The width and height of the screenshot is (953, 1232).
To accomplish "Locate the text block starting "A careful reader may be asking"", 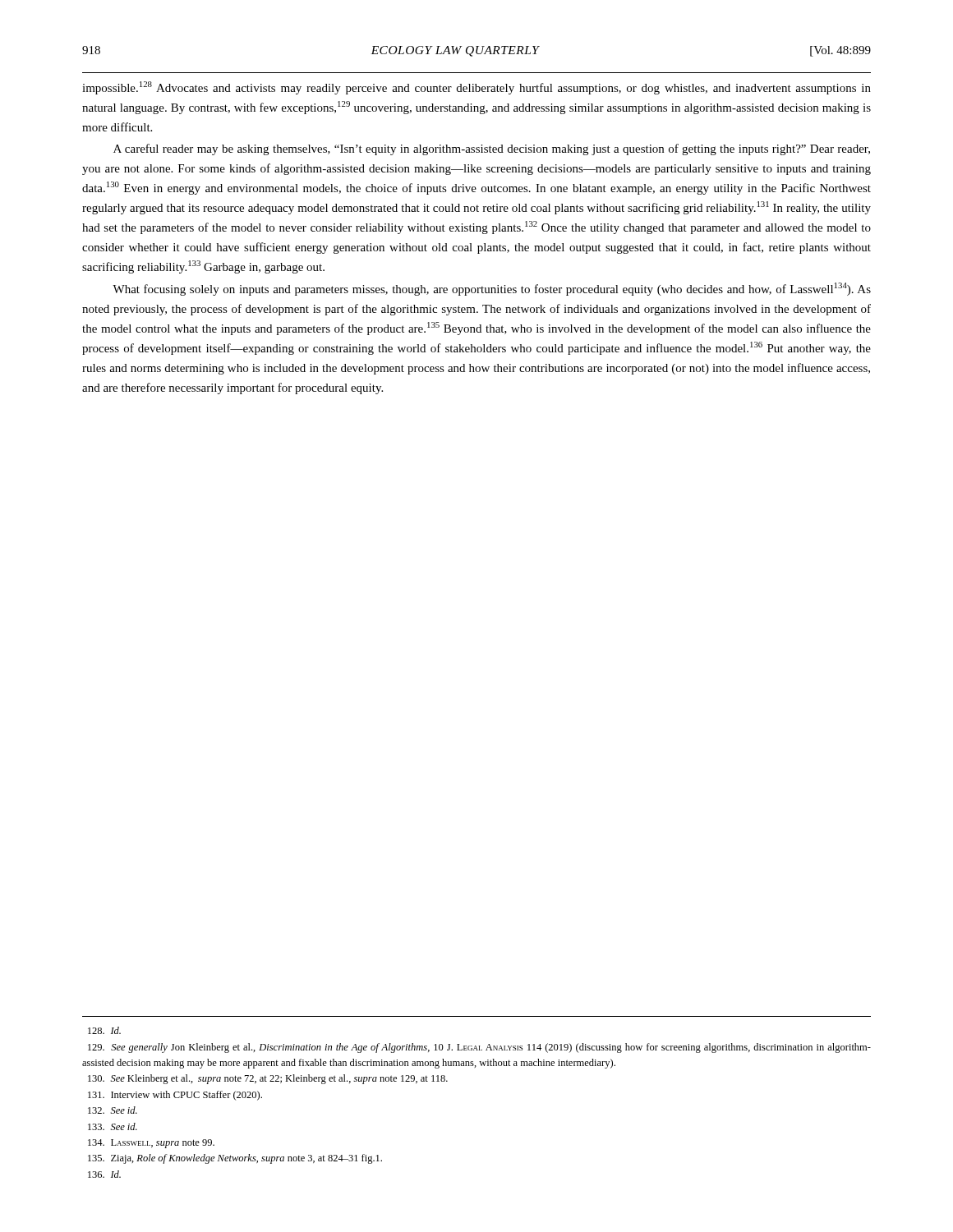I will [x=476, y=208].
